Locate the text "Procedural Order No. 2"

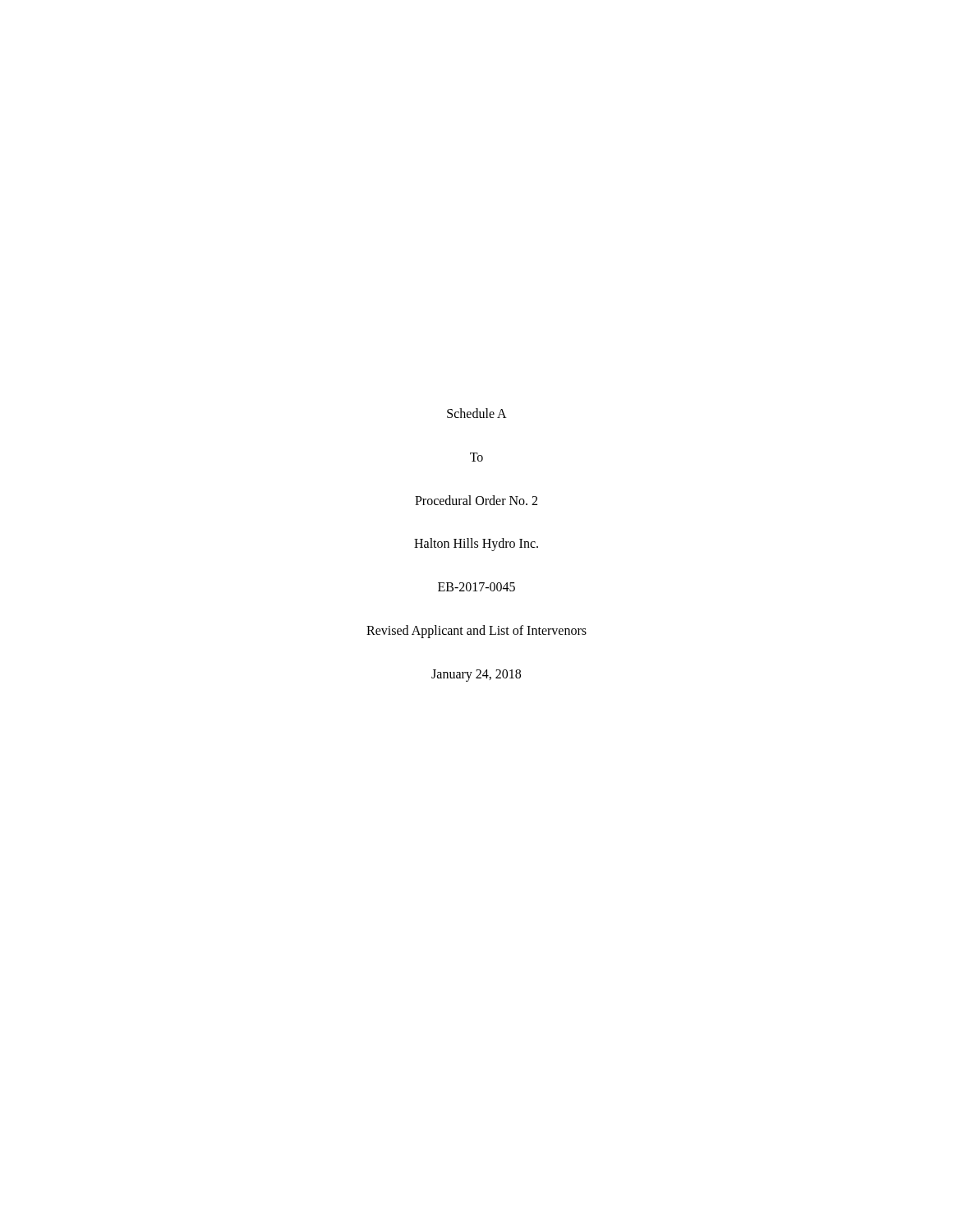[x=476, y=500]
